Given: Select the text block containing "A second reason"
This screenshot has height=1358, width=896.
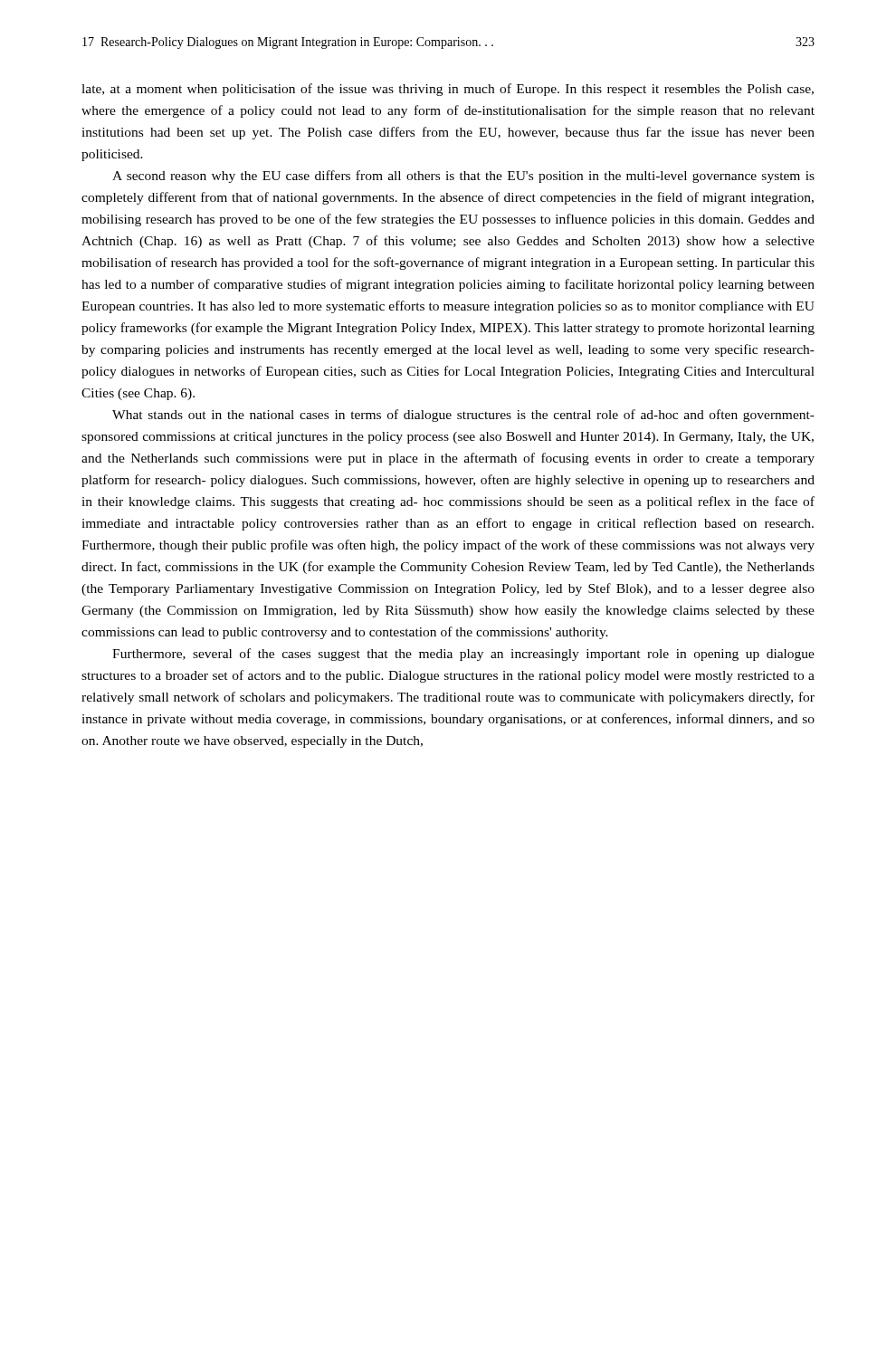Looking at the screenshot, I should click(448, 284).
